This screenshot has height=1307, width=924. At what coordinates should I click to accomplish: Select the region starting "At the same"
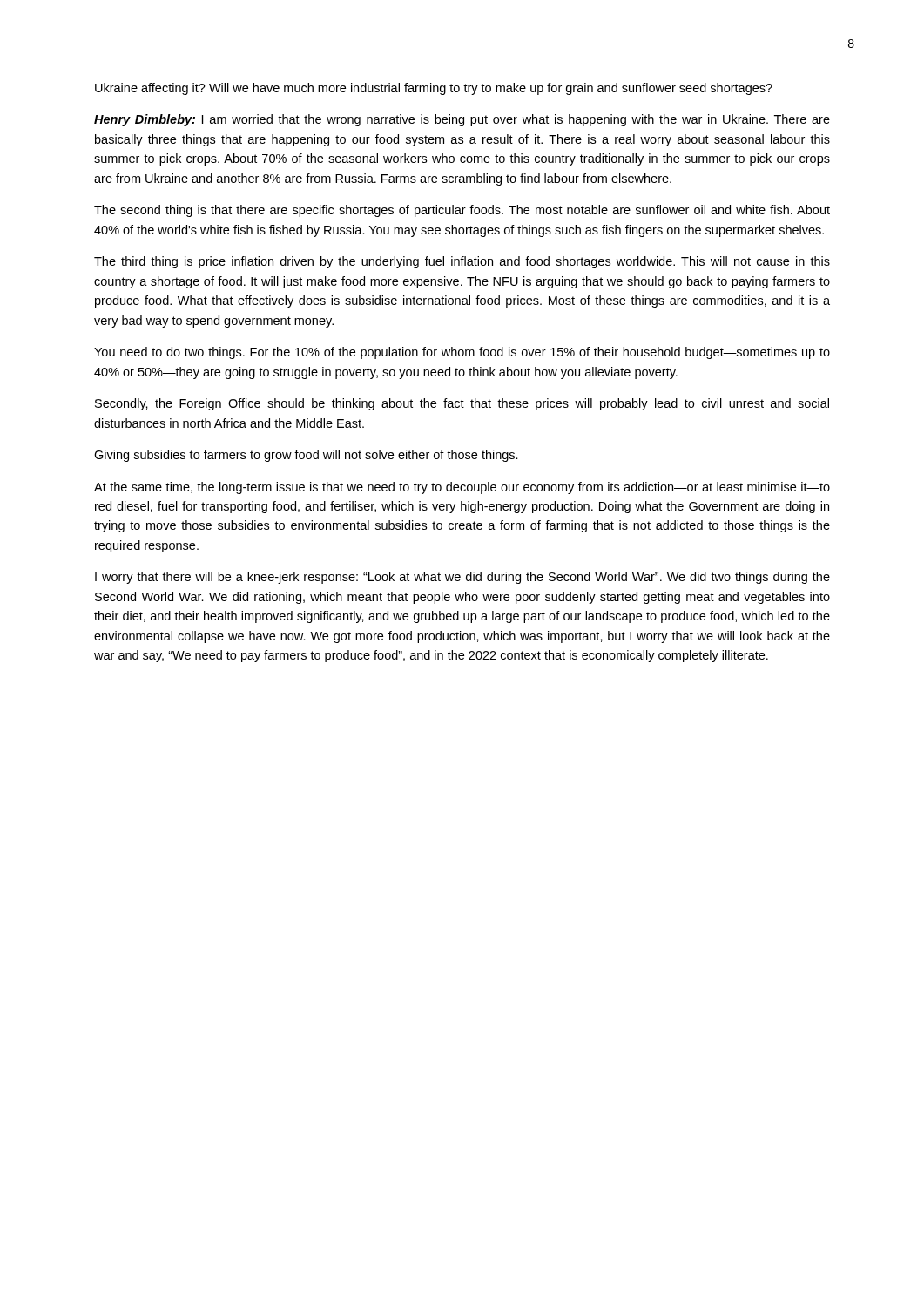pos(462,516)
